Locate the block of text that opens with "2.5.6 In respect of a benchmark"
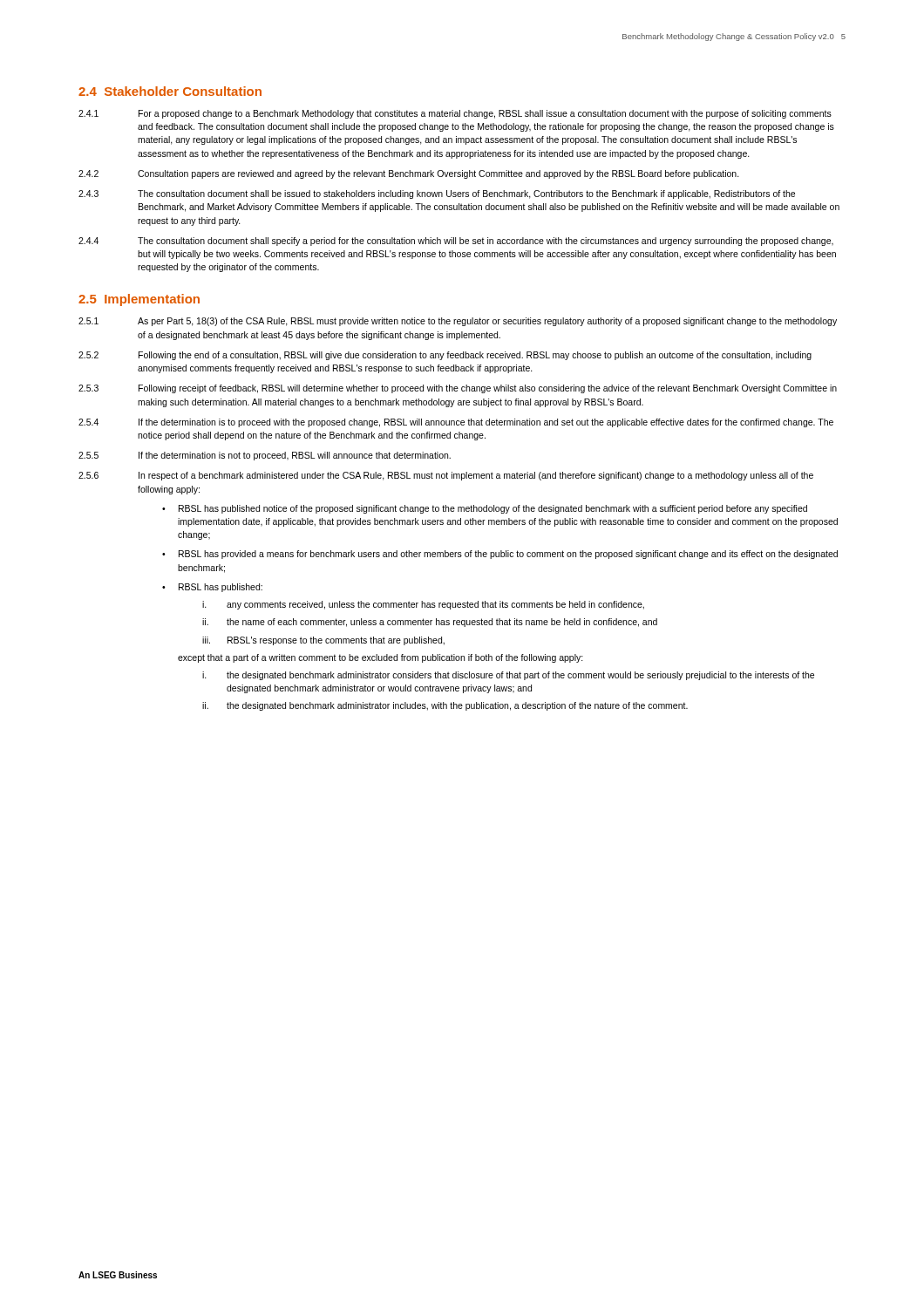Viewport: 924px width, 1308px height. [462, 596]
